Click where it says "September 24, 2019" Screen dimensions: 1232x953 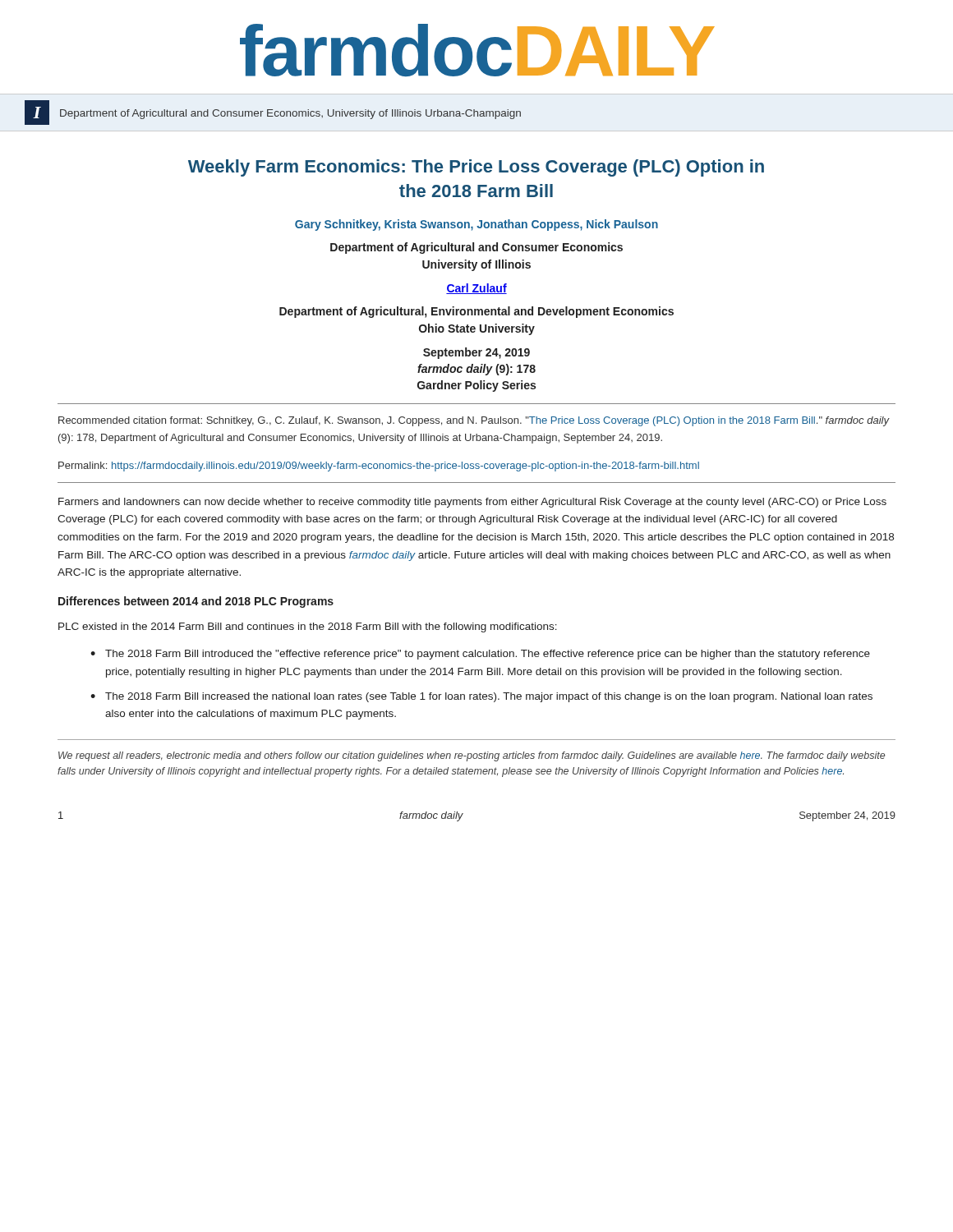tap(476, 353)
